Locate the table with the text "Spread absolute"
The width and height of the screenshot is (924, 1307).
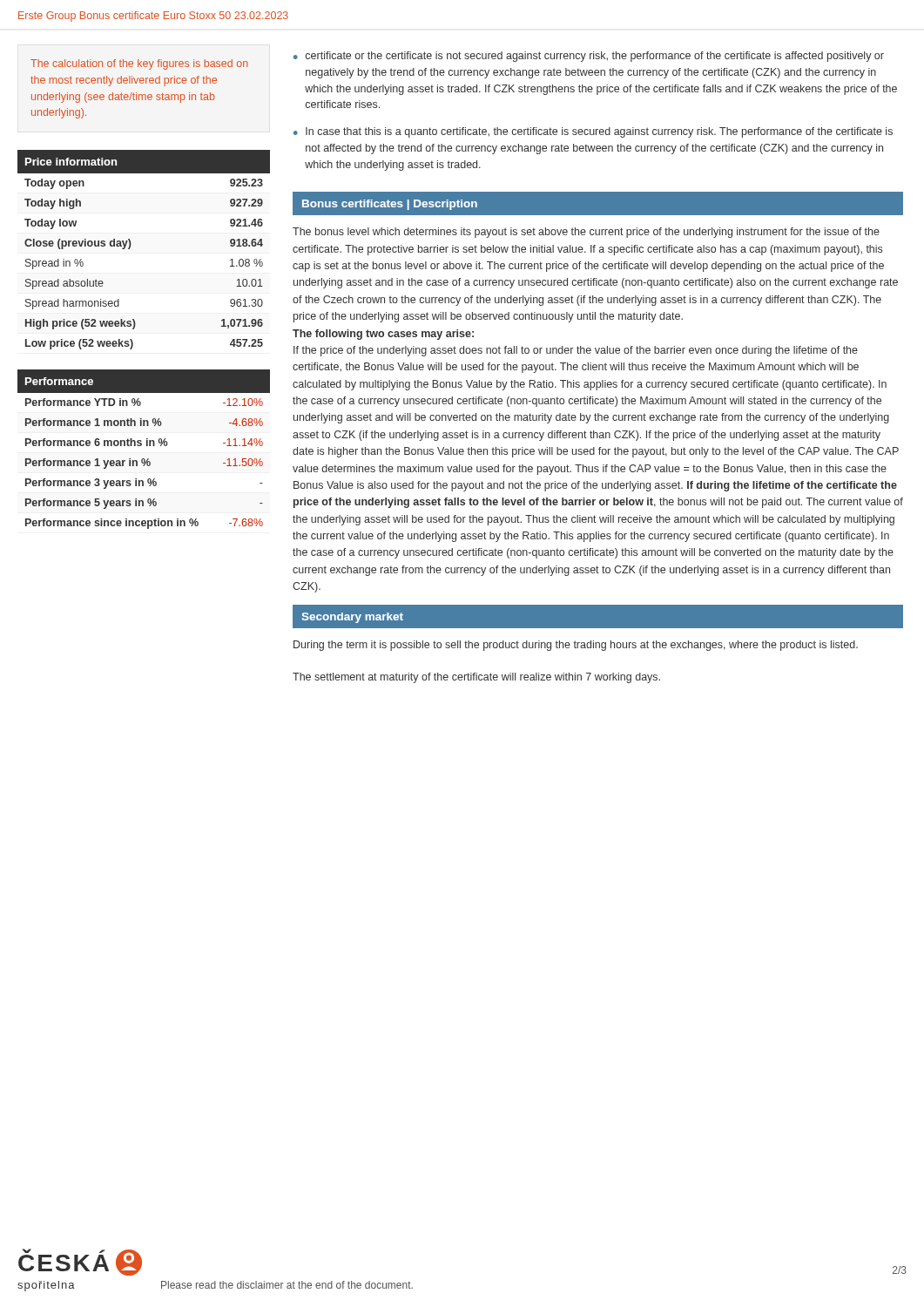click(144, 252)
